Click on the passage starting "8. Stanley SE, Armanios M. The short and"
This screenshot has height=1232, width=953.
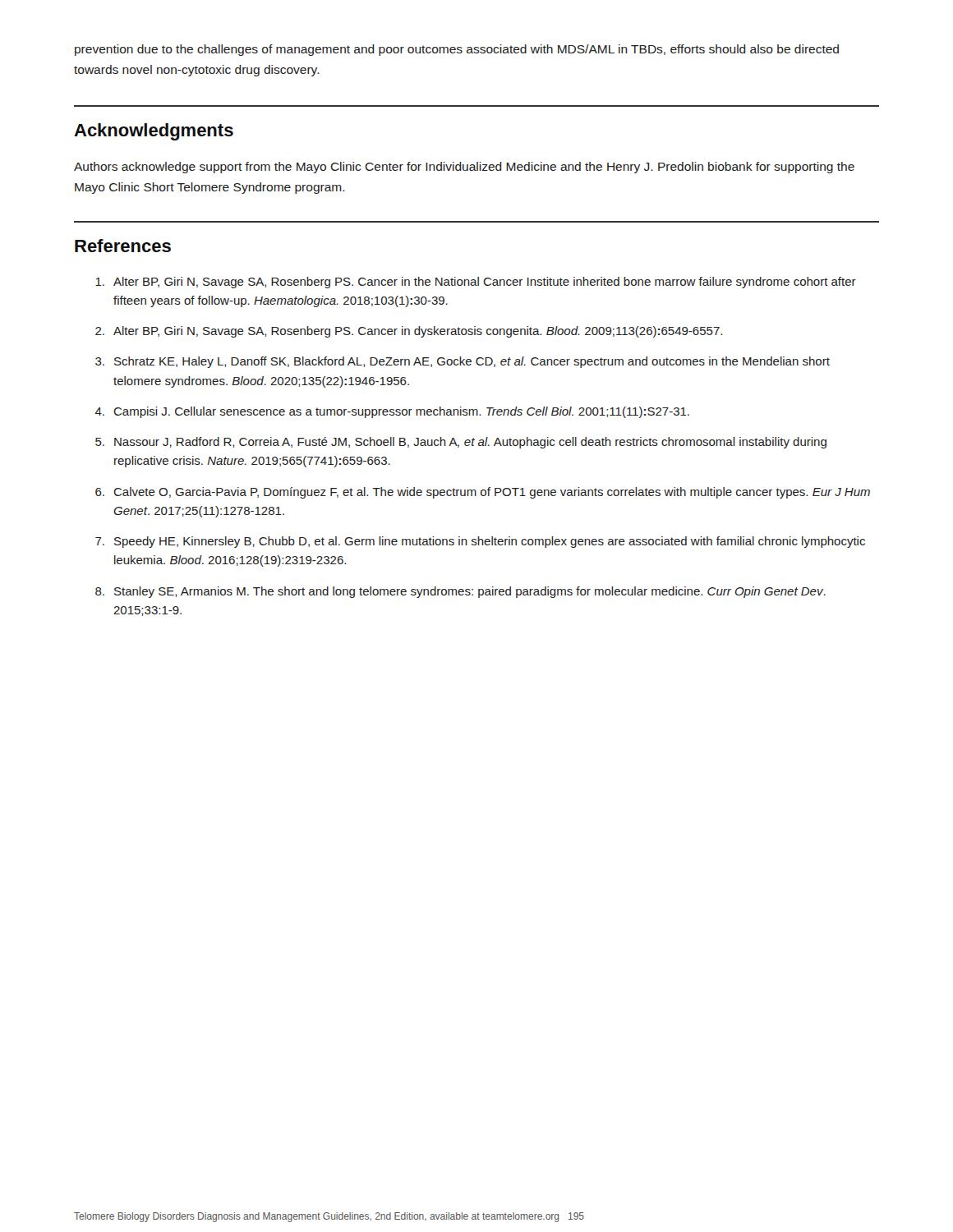click(476, 600)
